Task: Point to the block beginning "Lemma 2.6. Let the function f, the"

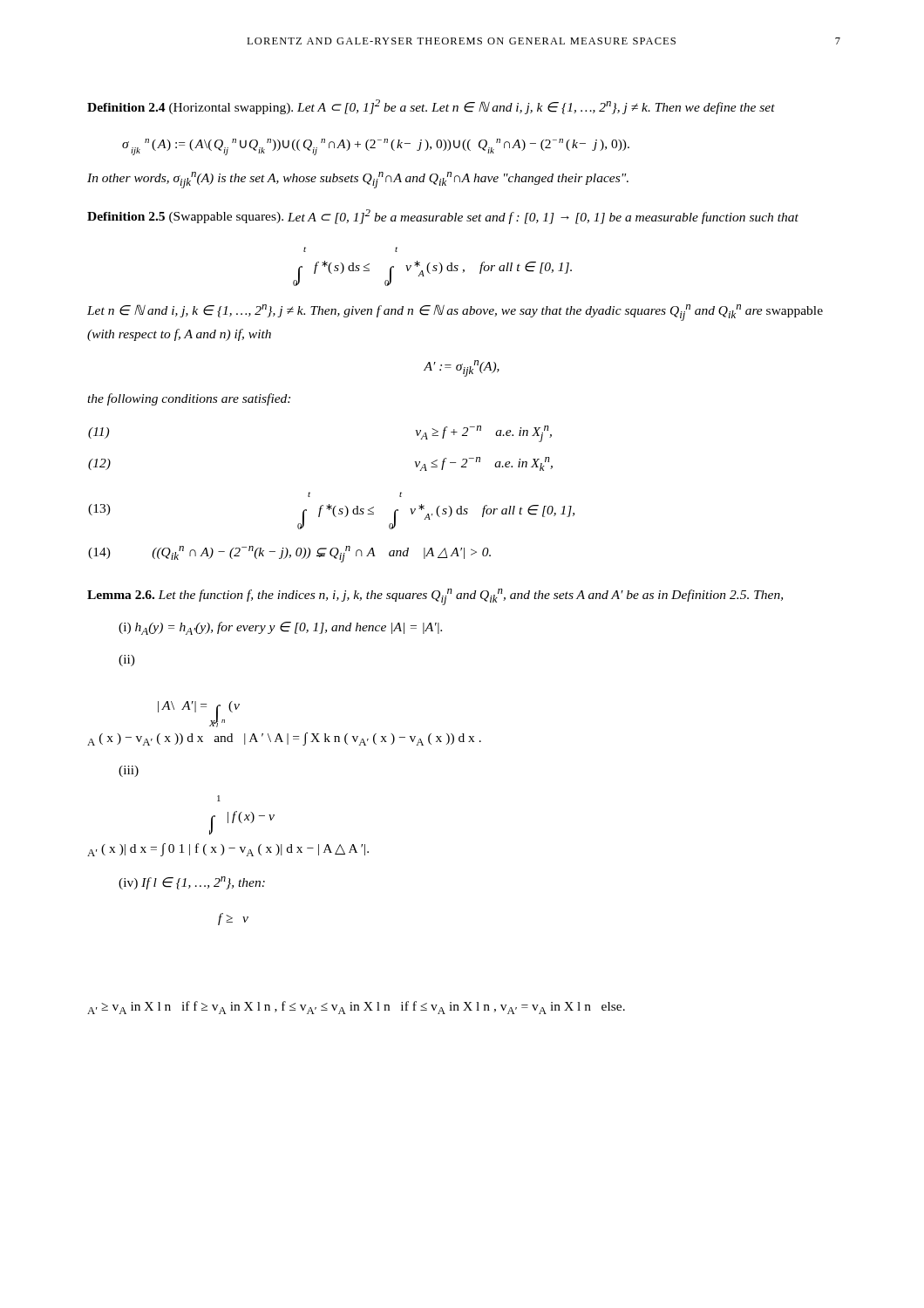Action: (x=462, y=595)
